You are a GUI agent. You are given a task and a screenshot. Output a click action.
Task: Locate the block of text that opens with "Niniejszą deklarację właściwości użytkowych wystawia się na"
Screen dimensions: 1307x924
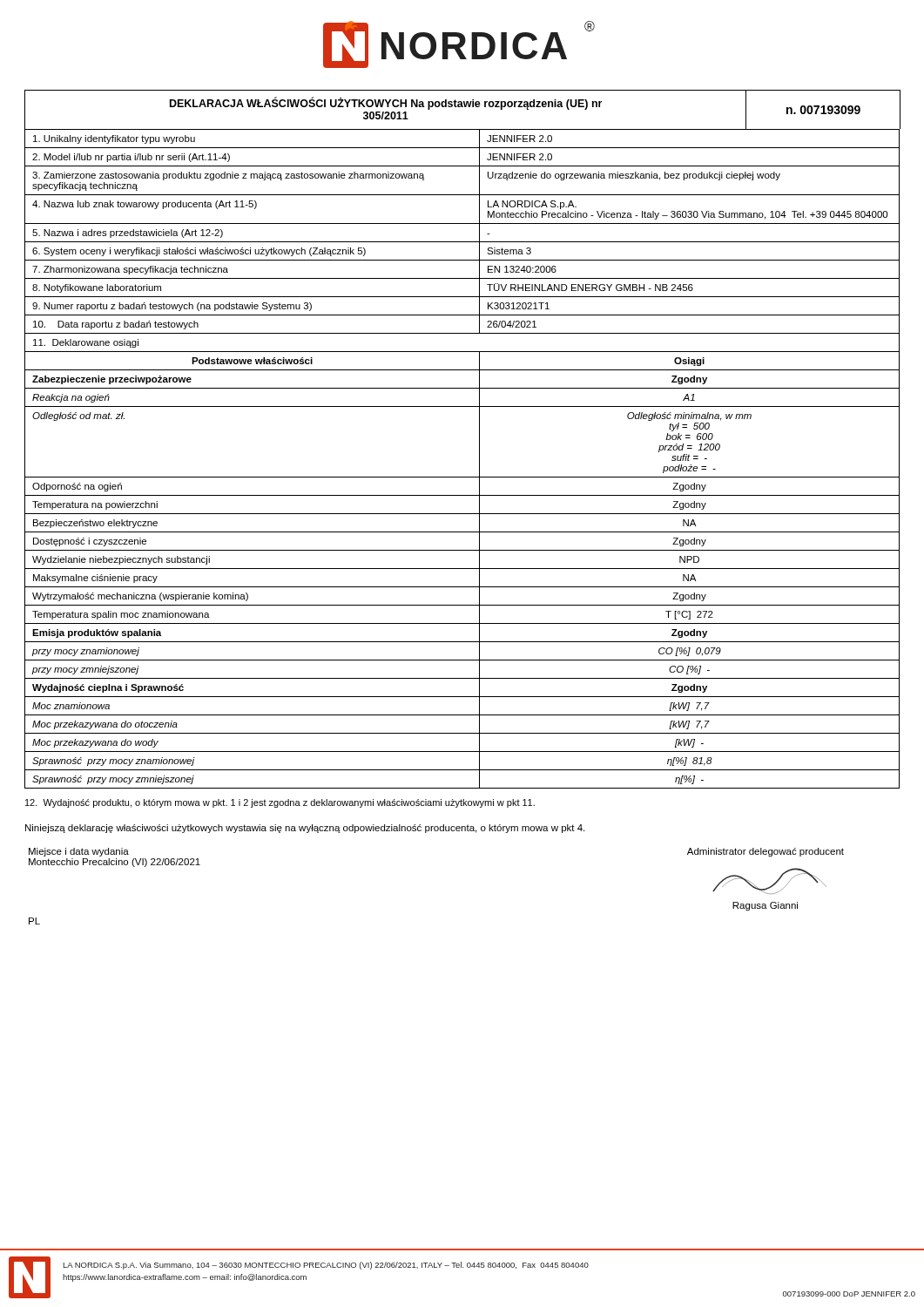point(305,827)
